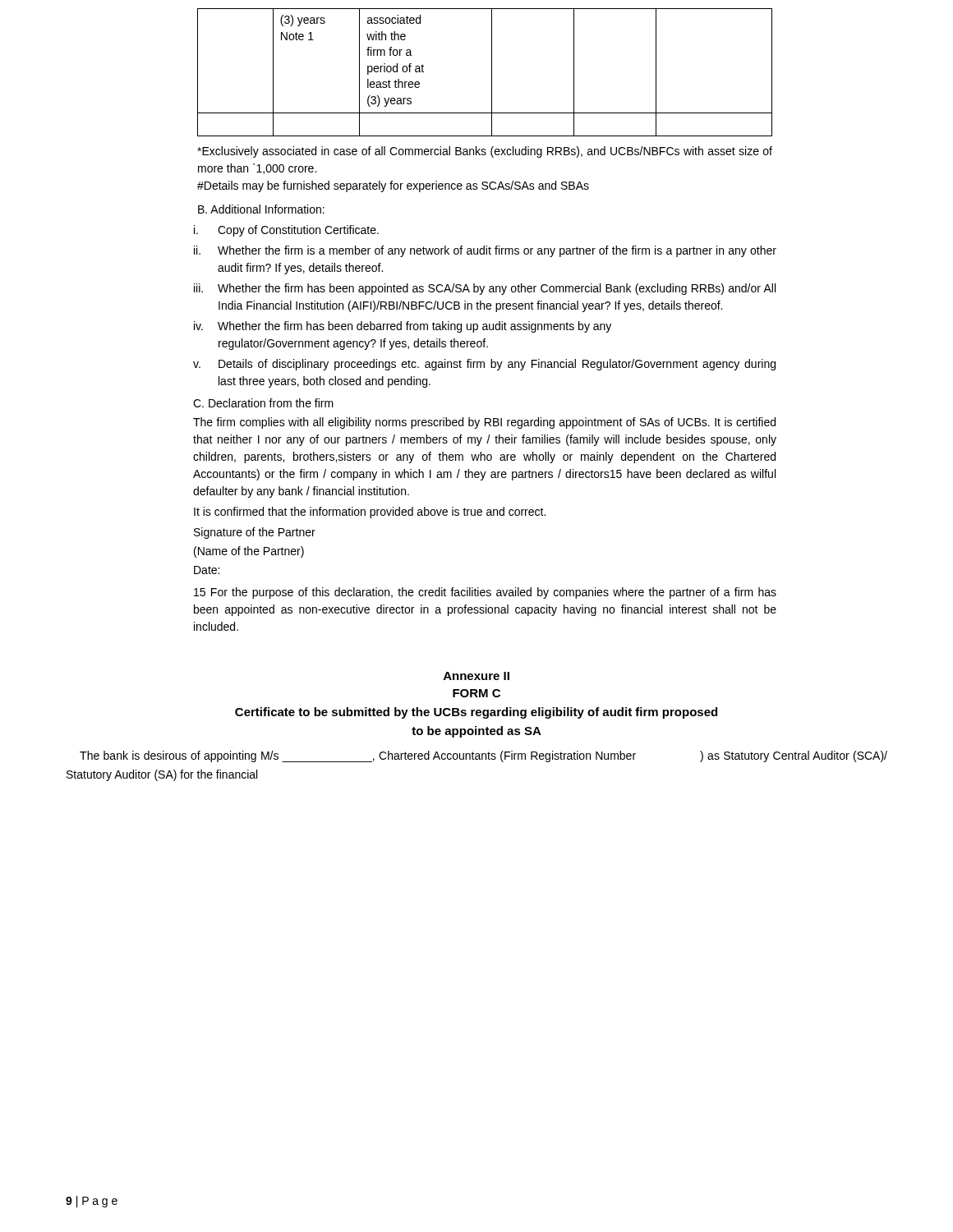Point to the block starting "Exclusively associated in case of all Commercial"

click(485, 152)
